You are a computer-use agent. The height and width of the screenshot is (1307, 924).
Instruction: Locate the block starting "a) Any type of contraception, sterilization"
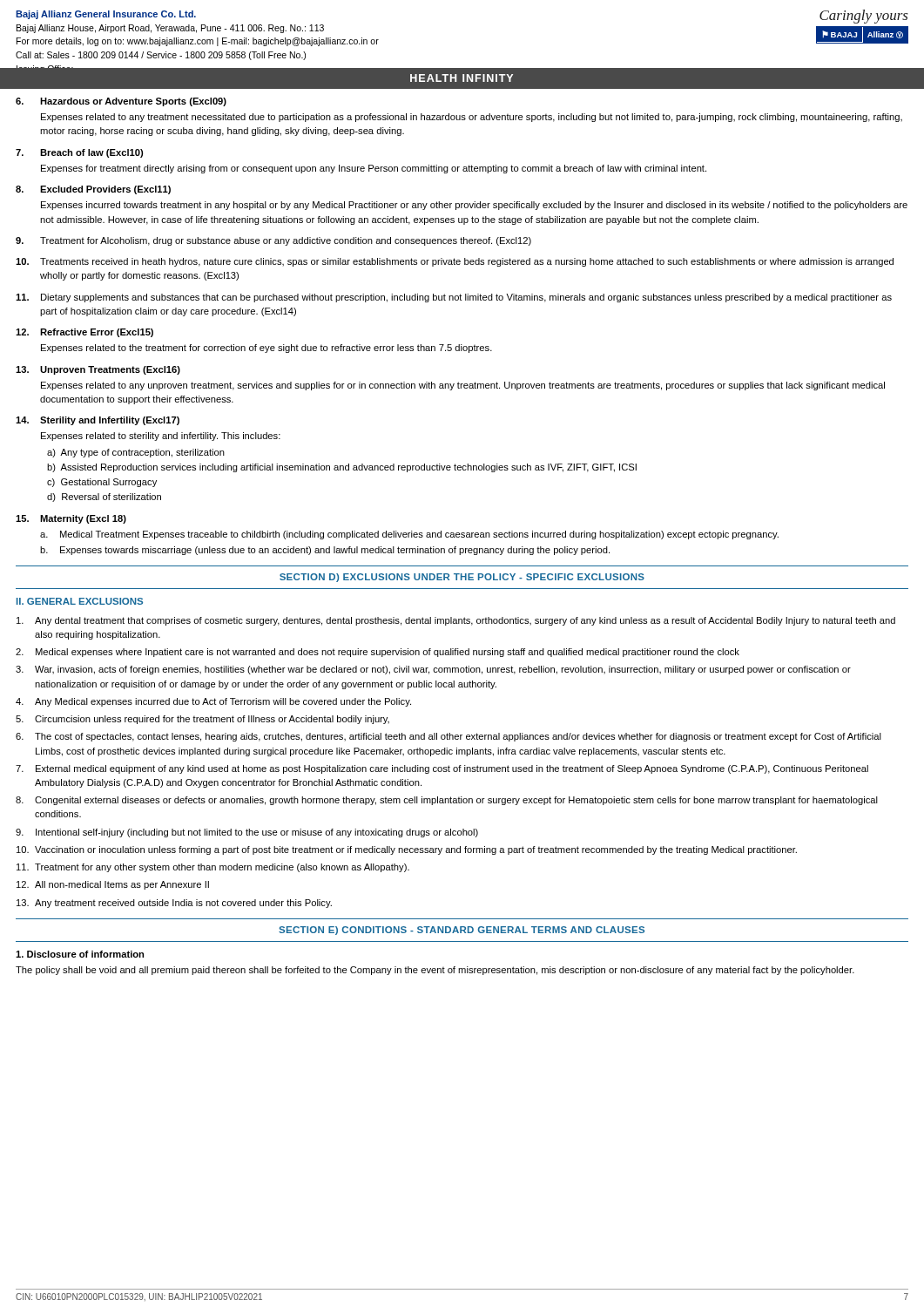(136, 452)
